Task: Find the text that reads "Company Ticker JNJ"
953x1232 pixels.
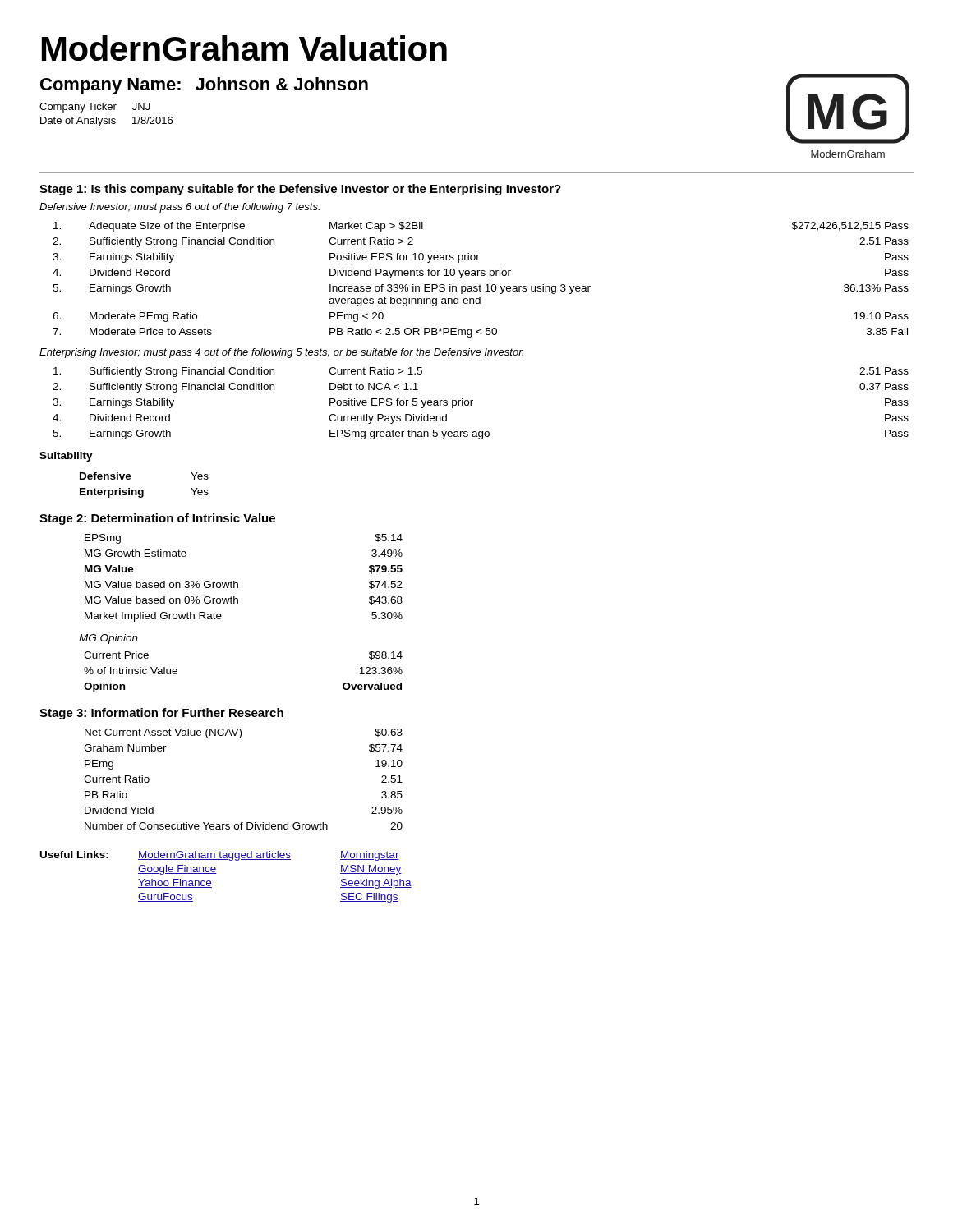Action: coord(95,106)
